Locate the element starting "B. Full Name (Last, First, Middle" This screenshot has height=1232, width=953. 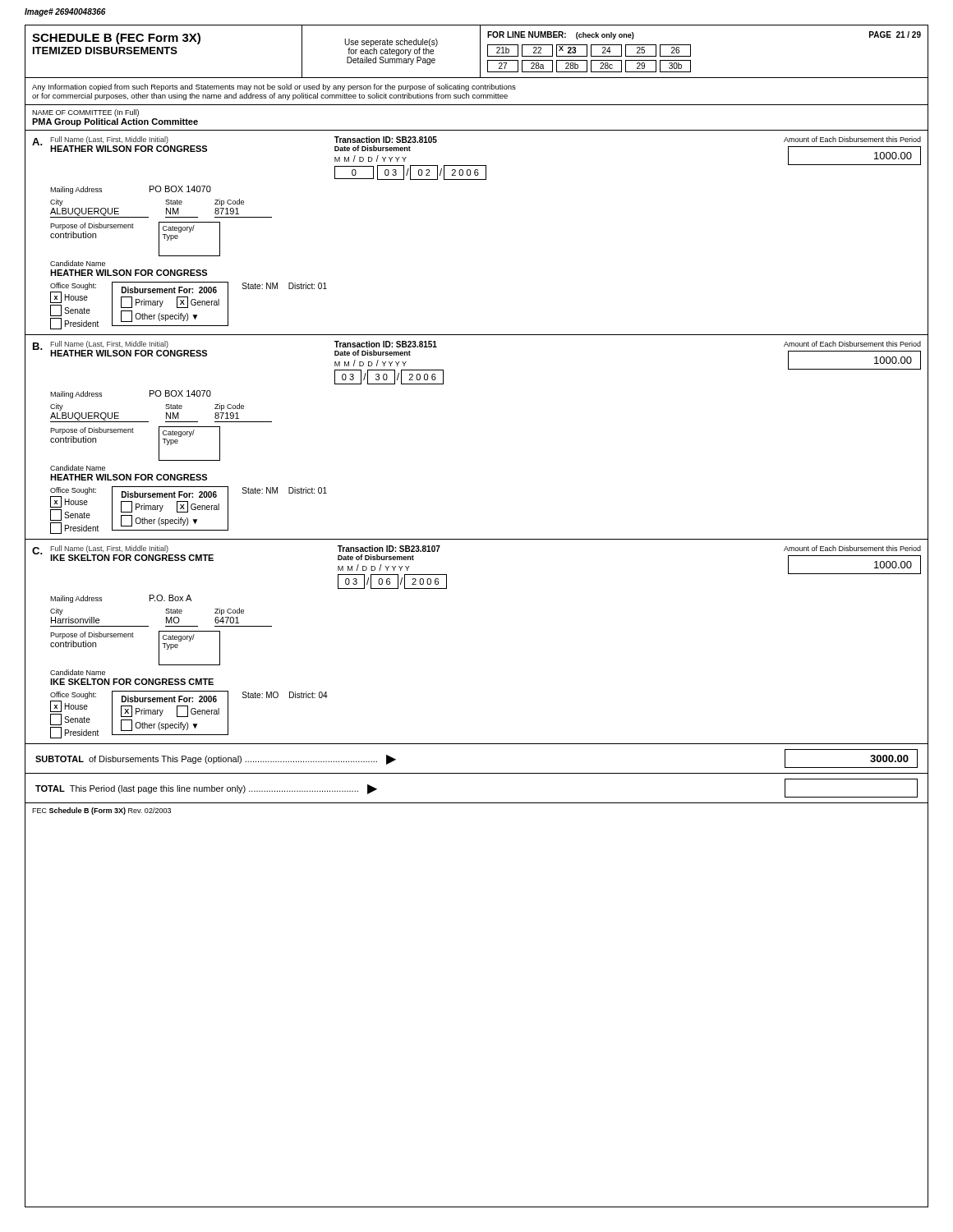[x=120, y=356]
